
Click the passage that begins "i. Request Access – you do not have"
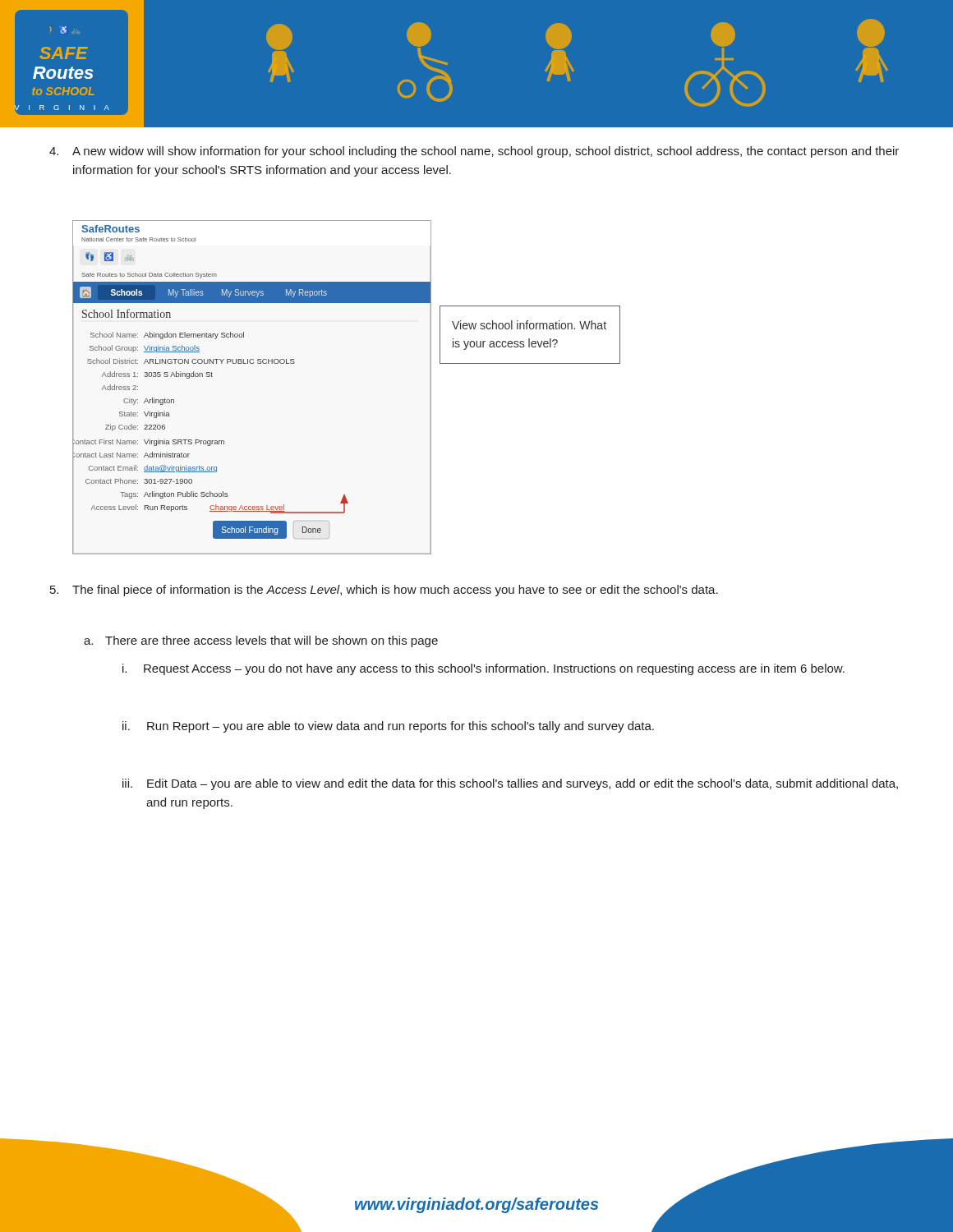[x=513, y=668]
